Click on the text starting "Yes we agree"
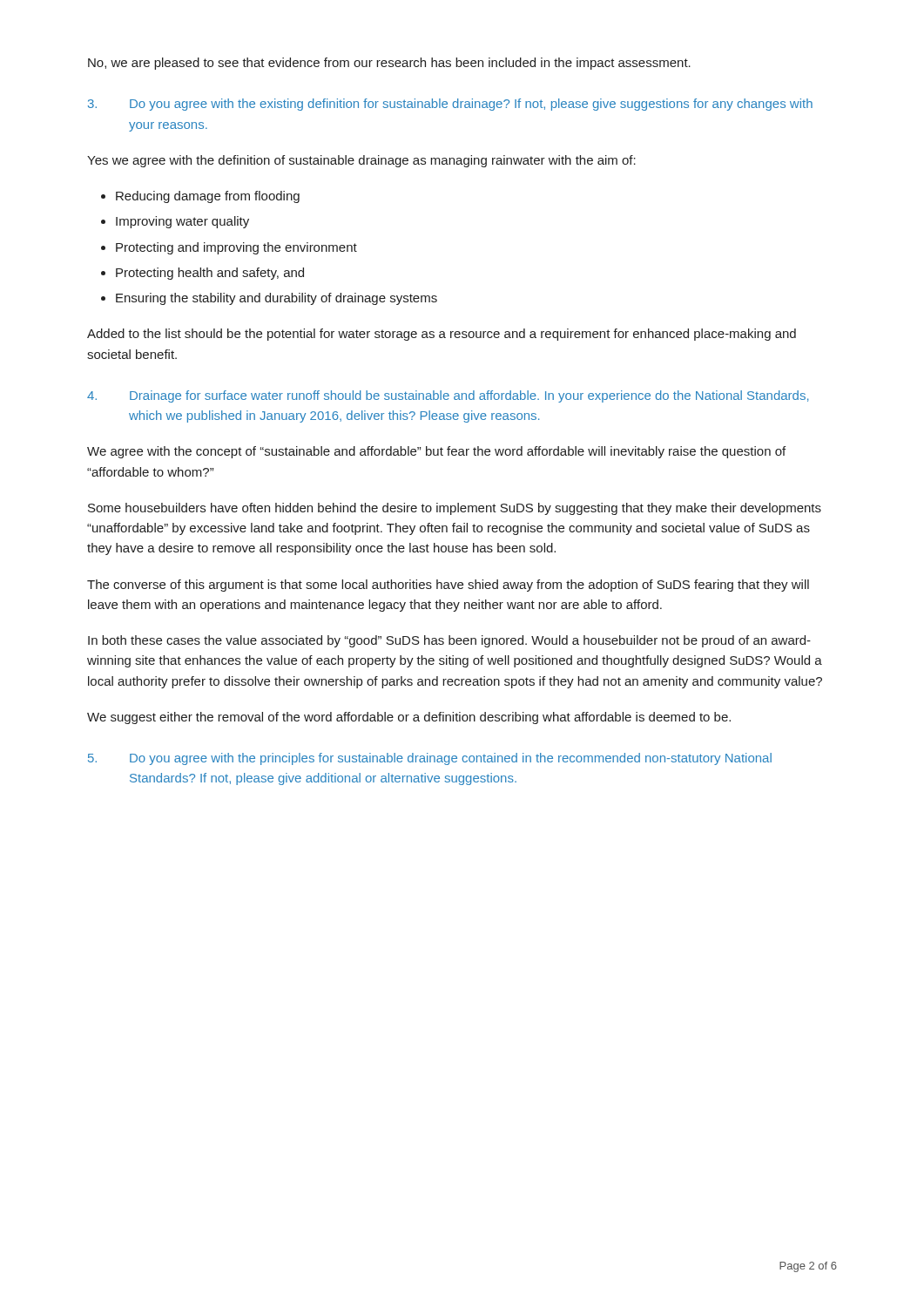Image resolution: width=924 pixels, height=1307 pixels. [x=362, y=160]
